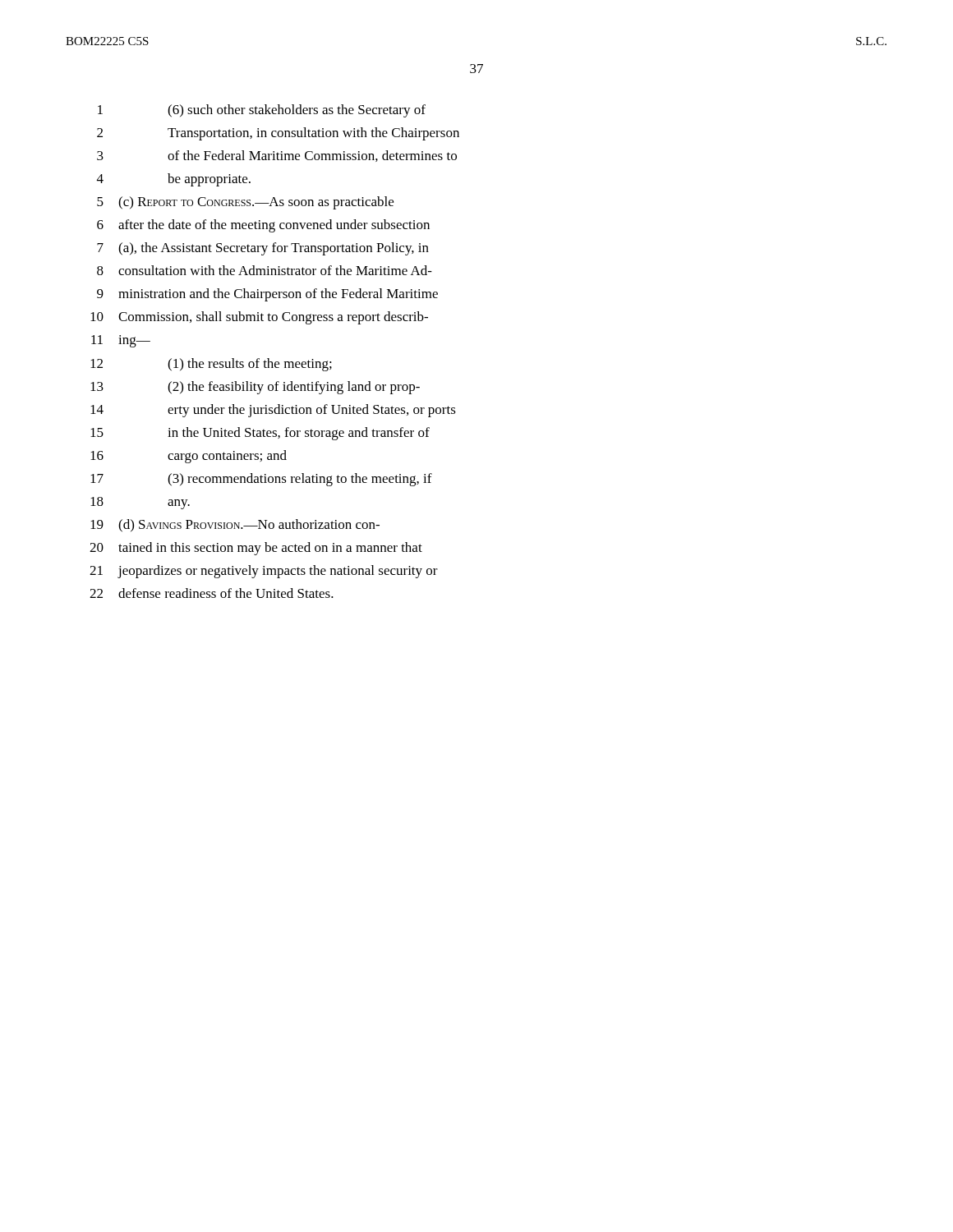The image size is (953, 1232).
Task: Point to the text block starting "19 (d) Savings Provision.—No"
Action: pos(235,526)
